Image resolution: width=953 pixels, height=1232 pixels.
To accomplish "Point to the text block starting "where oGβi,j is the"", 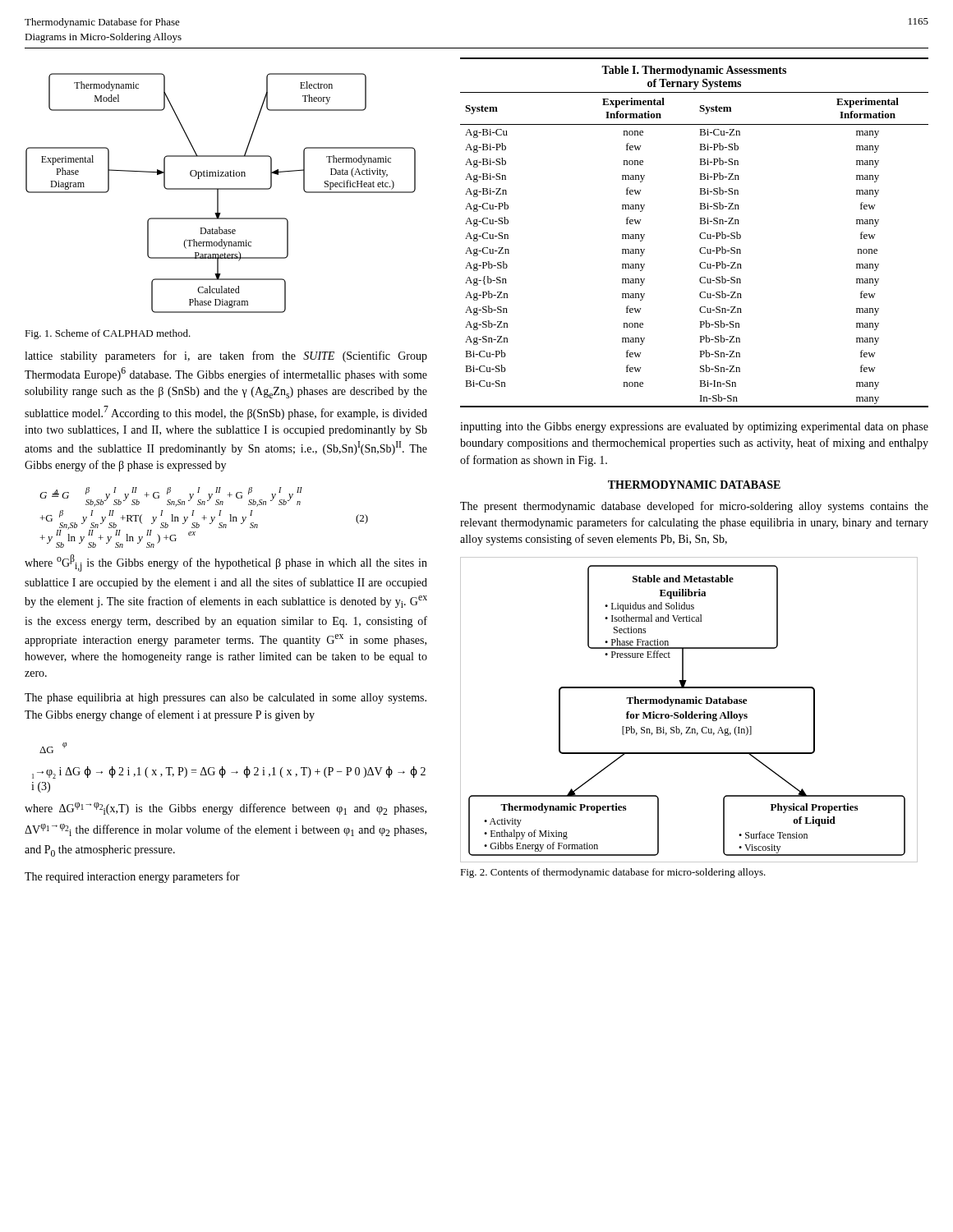I will coord(226,617).
